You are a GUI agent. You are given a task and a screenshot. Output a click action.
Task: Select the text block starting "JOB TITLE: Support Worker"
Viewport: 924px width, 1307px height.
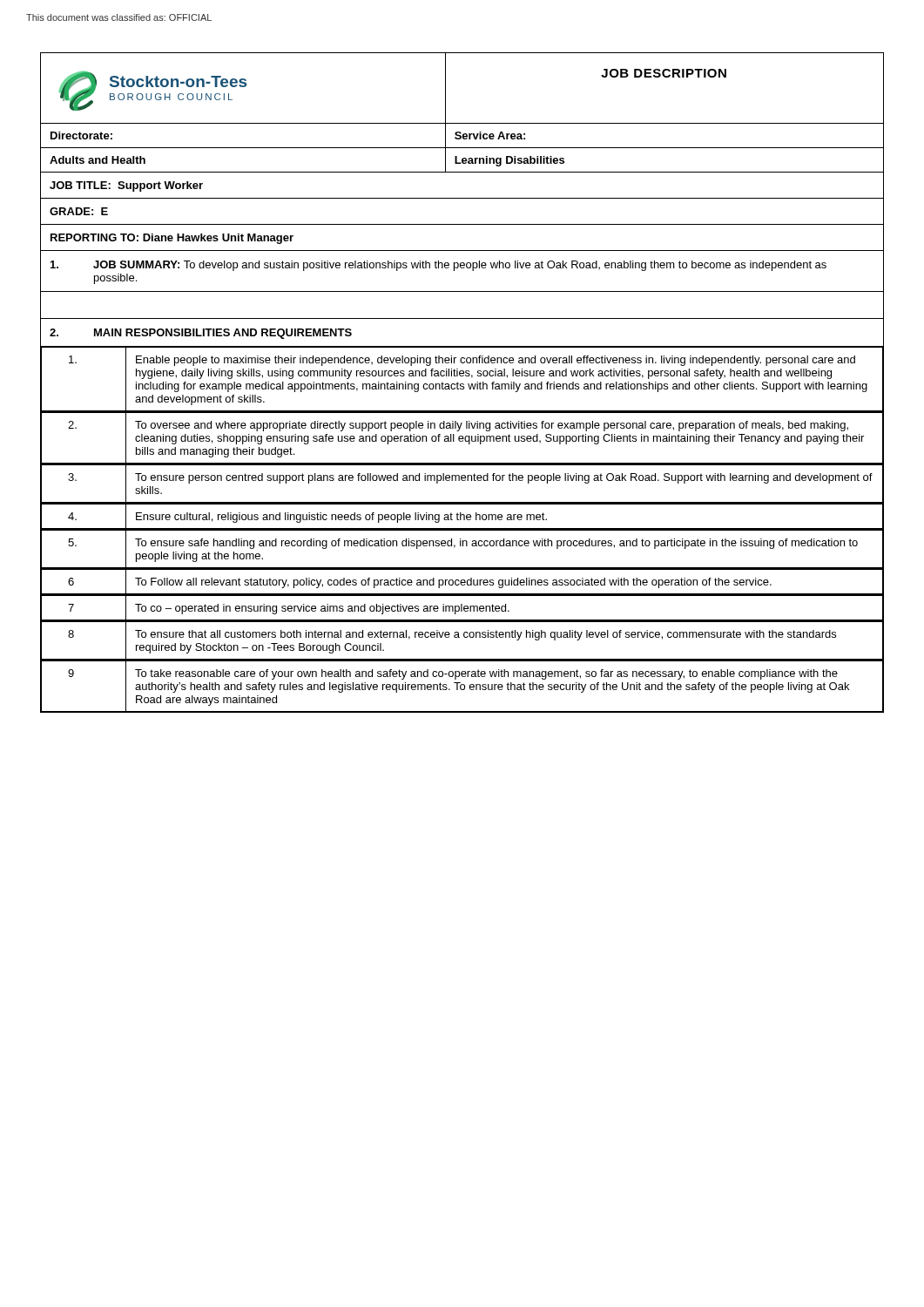click(126, 185)
